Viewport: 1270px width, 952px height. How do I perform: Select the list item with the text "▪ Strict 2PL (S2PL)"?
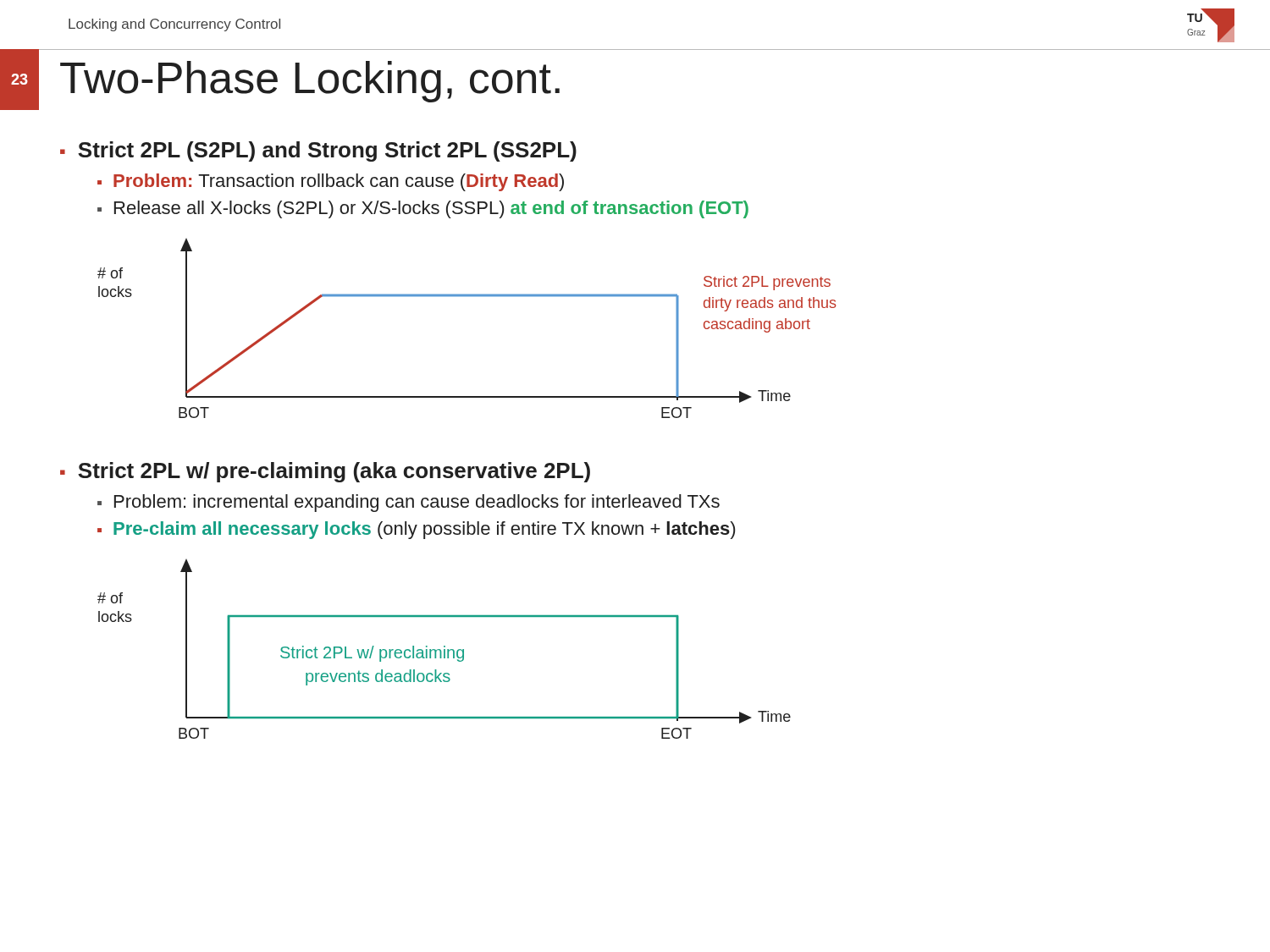318,150
